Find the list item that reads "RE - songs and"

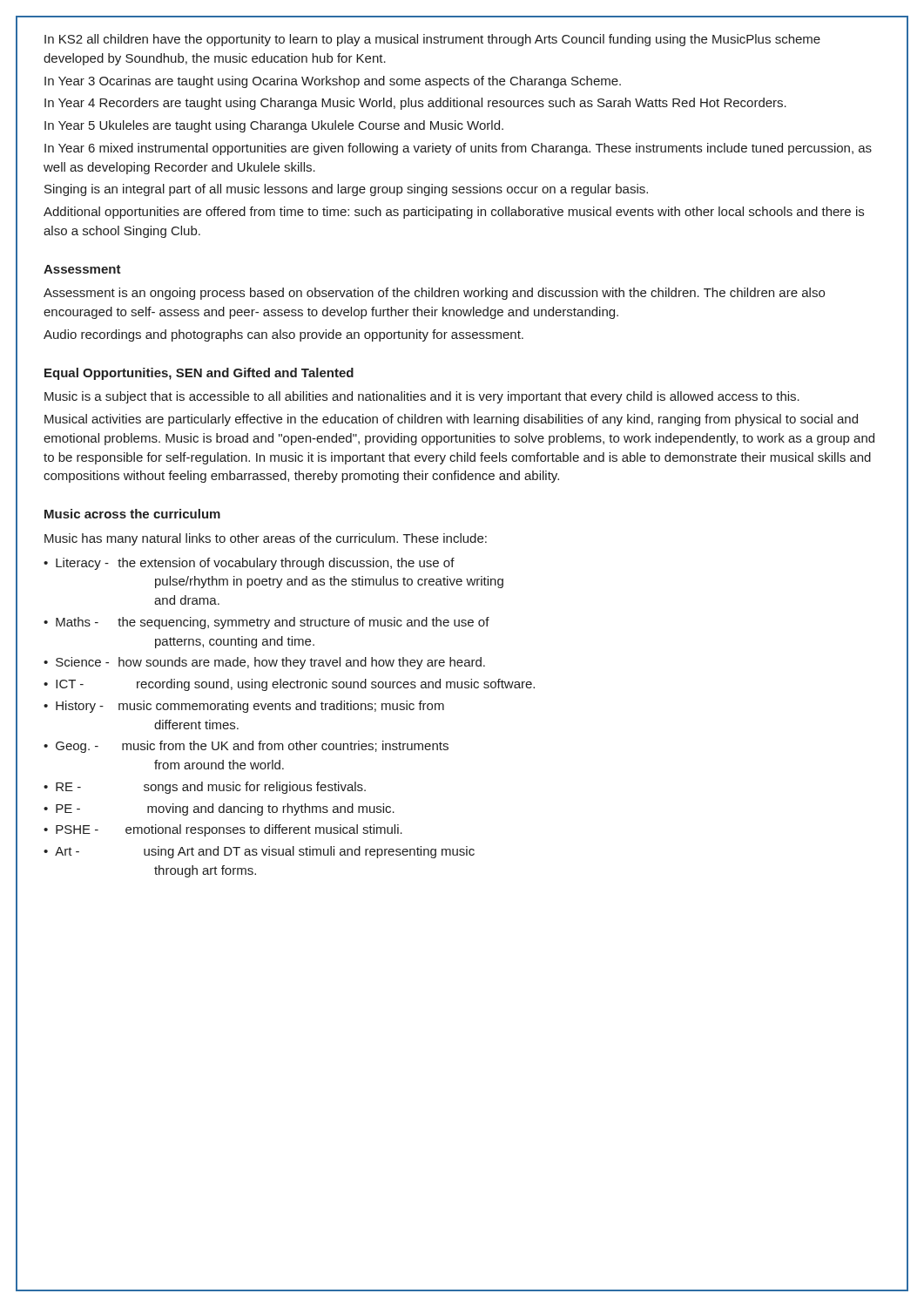pyautogui.click(x=211, y=788)
